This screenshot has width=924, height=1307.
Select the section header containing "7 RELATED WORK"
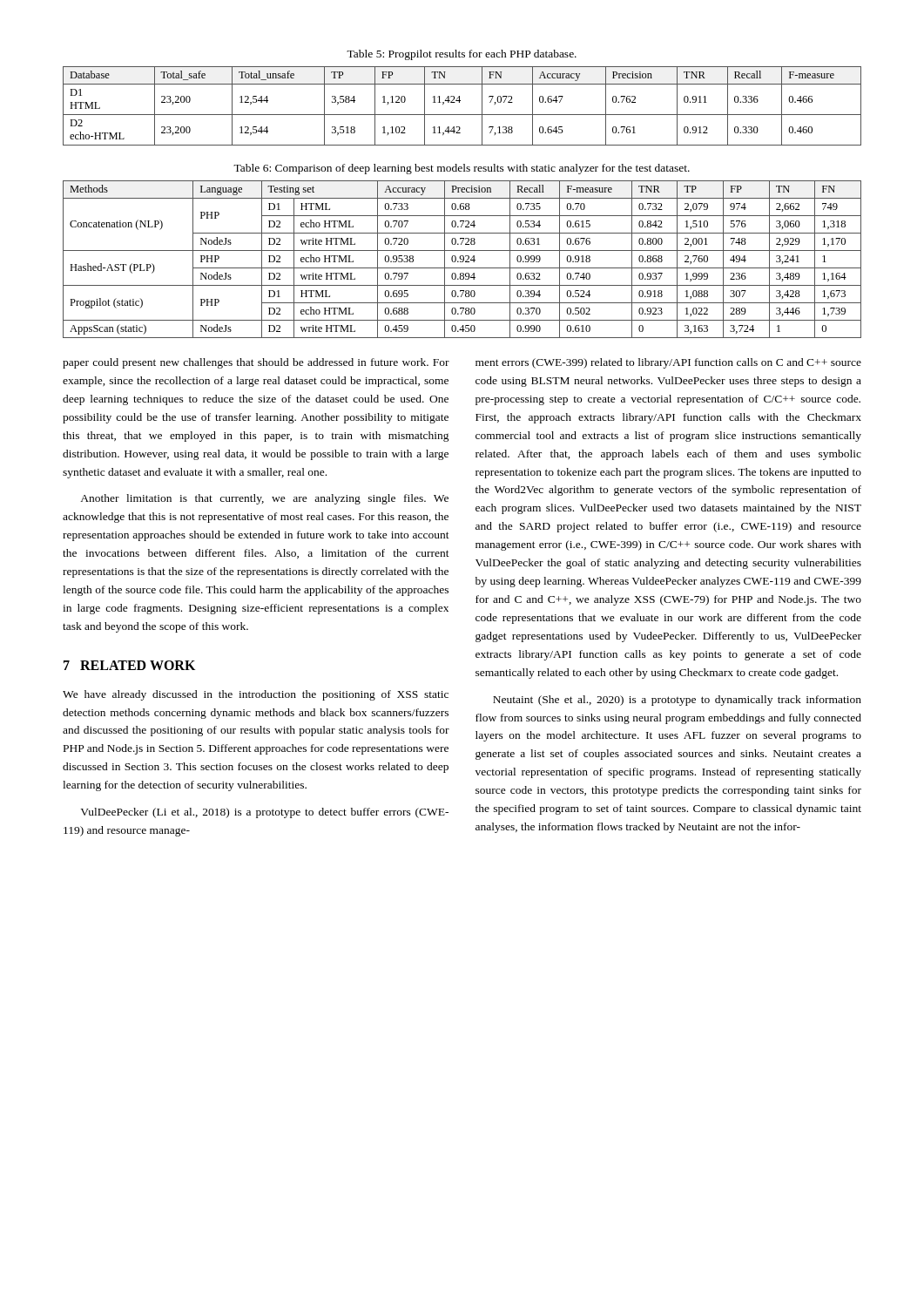pos(129,665)
